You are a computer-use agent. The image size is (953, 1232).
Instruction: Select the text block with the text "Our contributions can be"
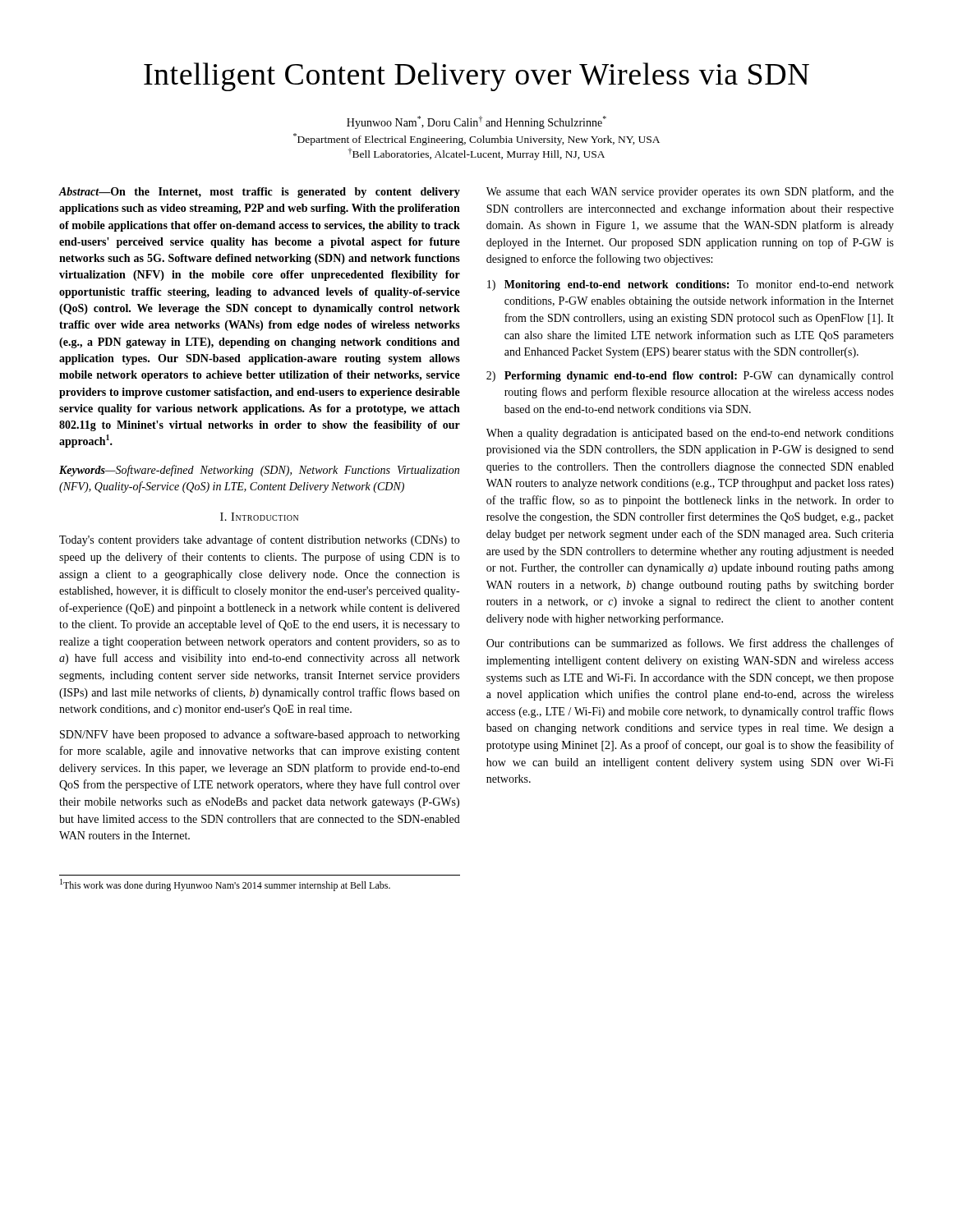click(690, 712)
